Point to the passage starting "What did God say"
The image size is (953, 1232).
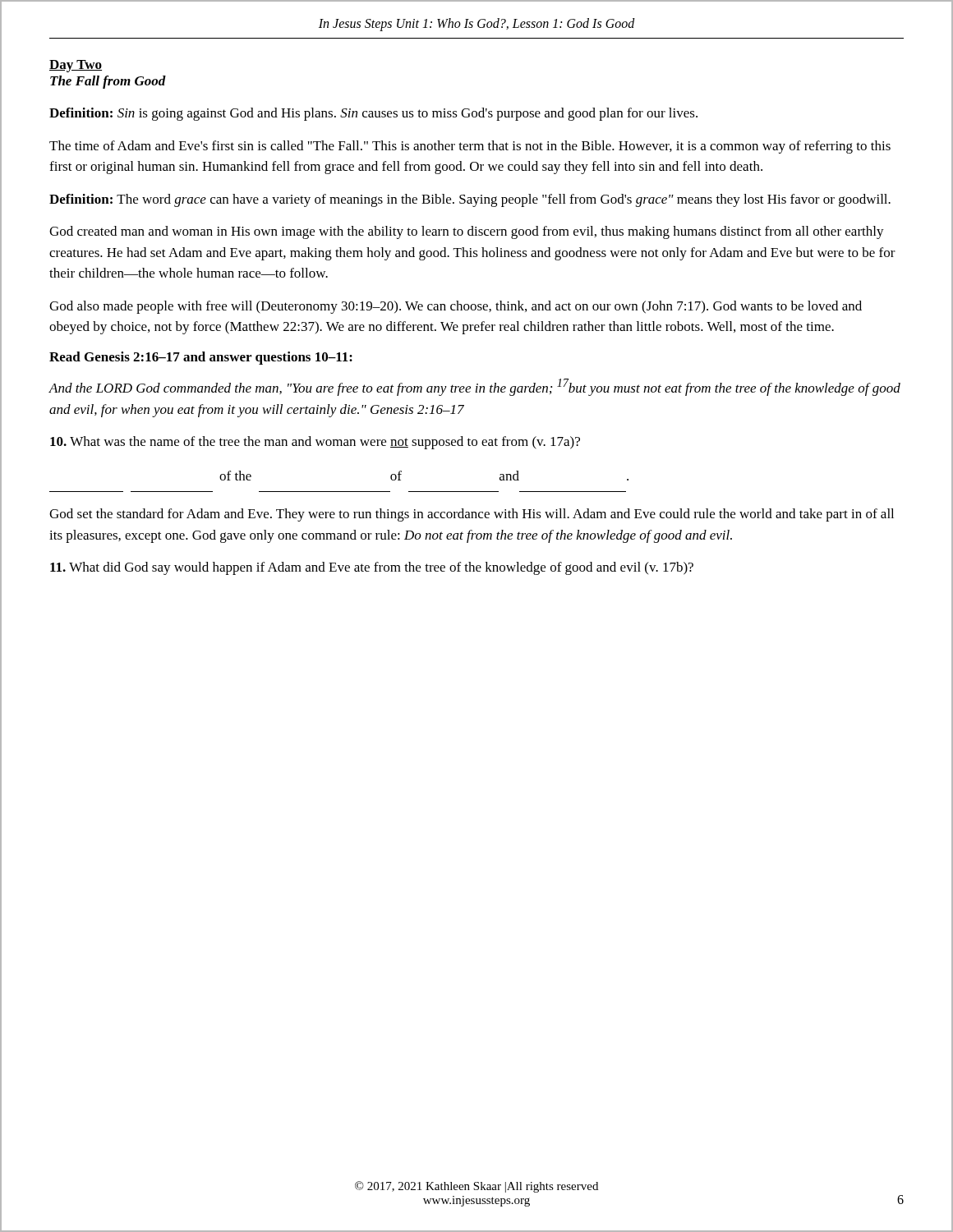tap(372, 567)
